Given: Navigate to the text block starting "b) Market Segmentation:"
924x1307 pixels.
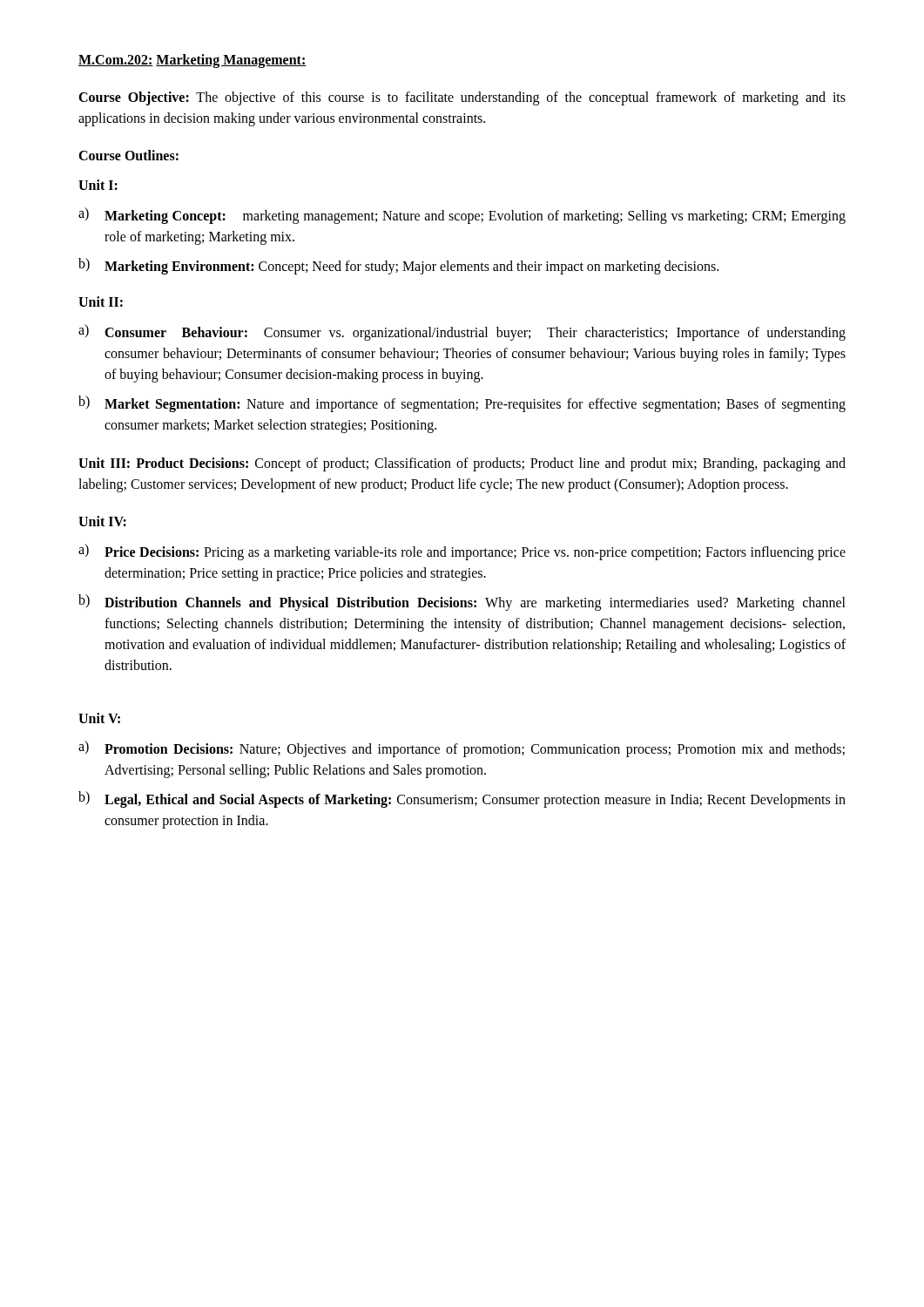Looking at the screenshot, I should (462, 415).
